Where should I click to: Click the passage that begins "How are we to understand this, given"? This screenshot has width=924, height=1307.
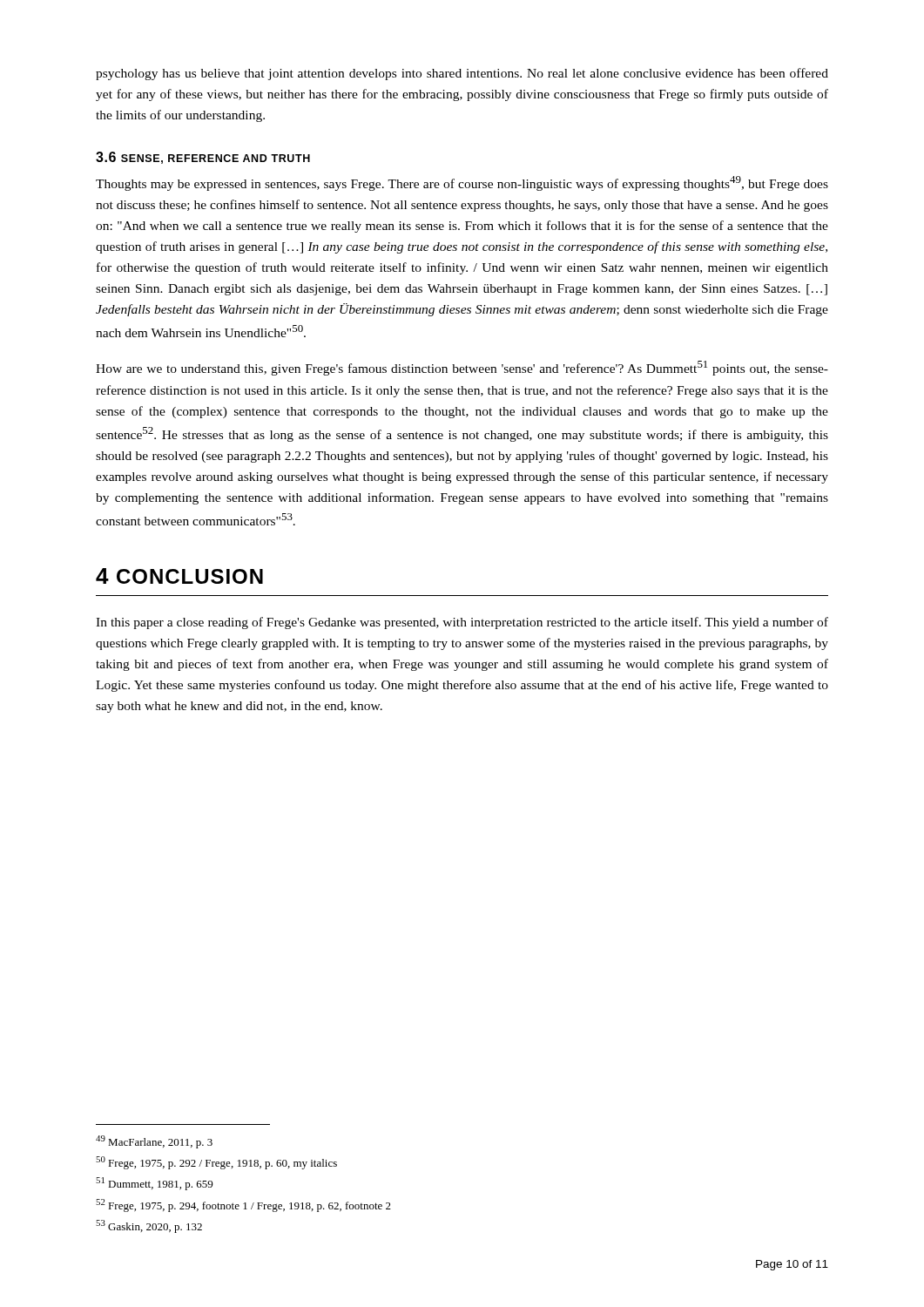pos(462,444)
